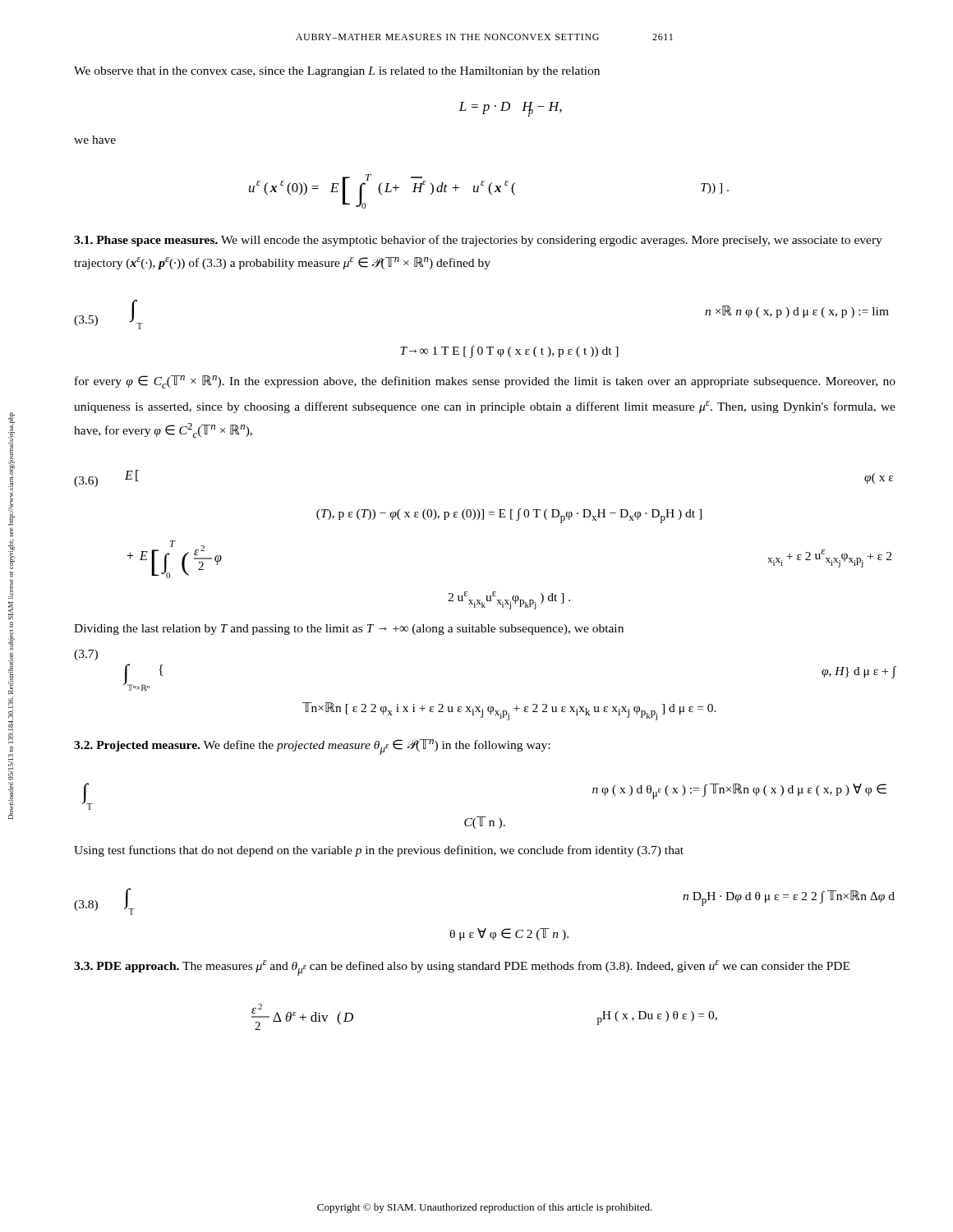This screenshot has height=1232, width=953.
Task: Find the text block that reads "Dividing the last relation by T and"
Action: [x=349, y=628]
